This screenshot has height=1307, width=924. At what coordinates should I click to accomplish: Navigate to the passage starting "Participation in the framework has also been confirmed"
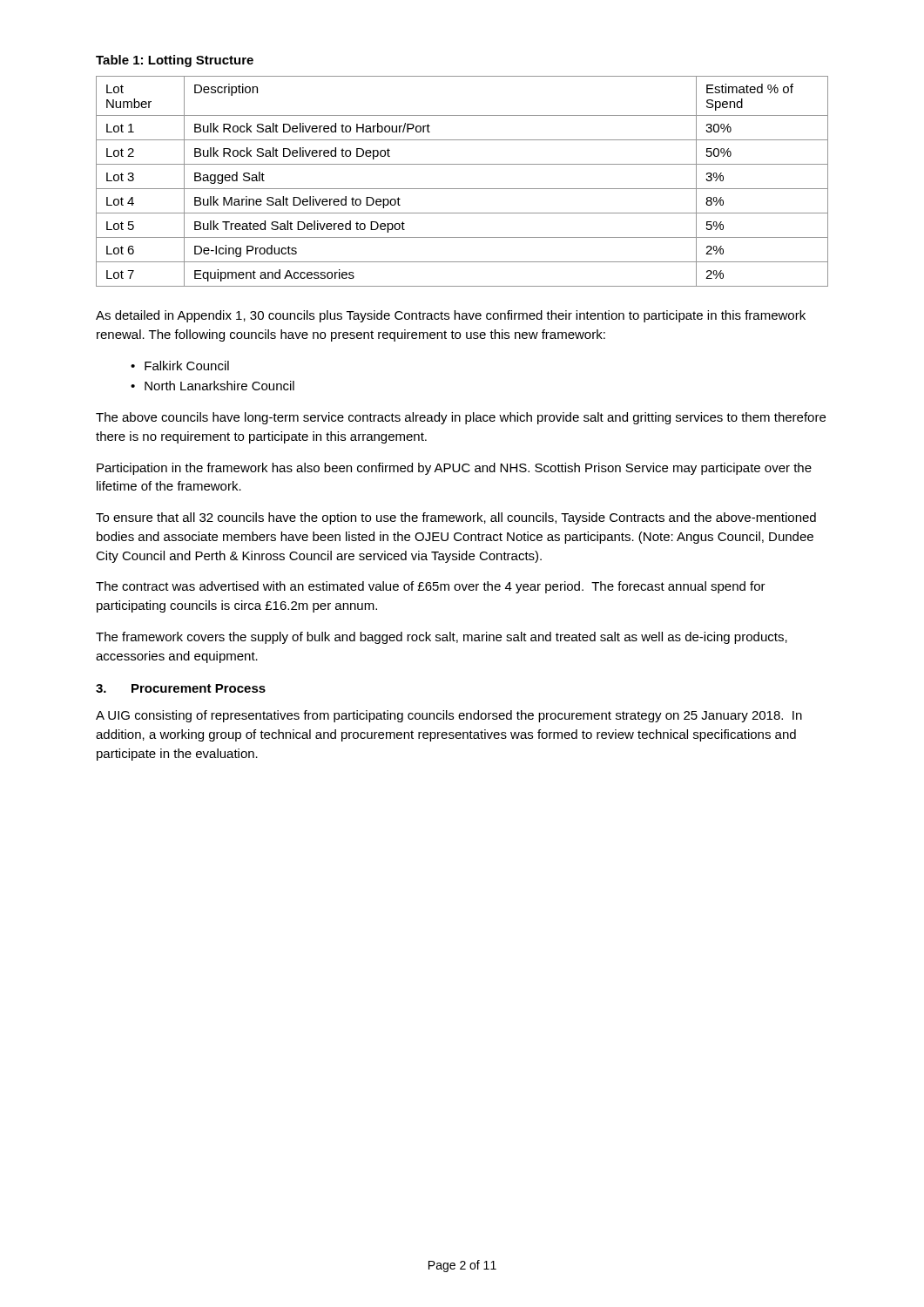[454, 477]
